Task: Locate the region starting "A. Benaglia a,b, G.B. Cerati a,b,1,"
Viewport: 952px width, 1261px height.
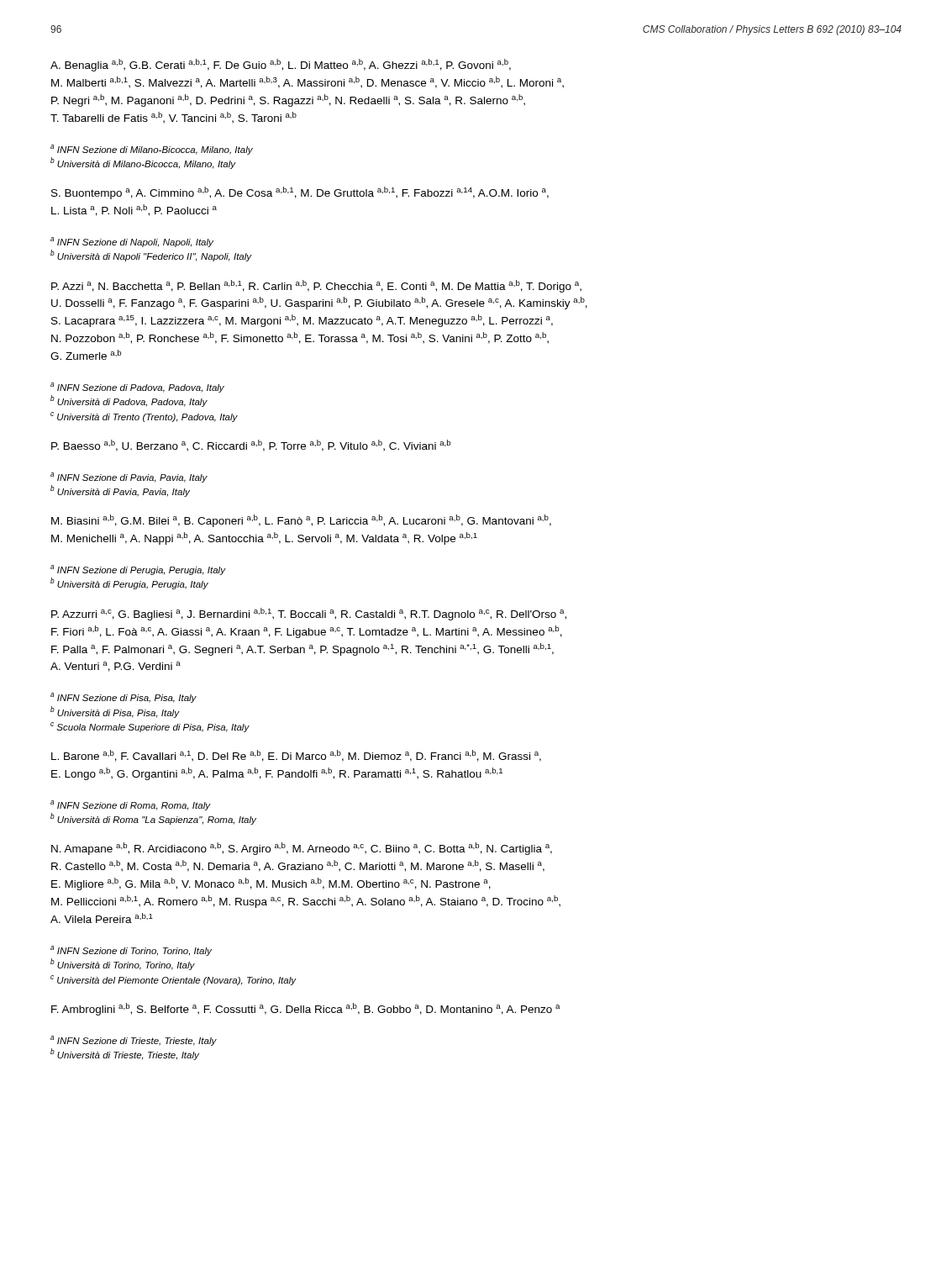Action: [308, 91]
